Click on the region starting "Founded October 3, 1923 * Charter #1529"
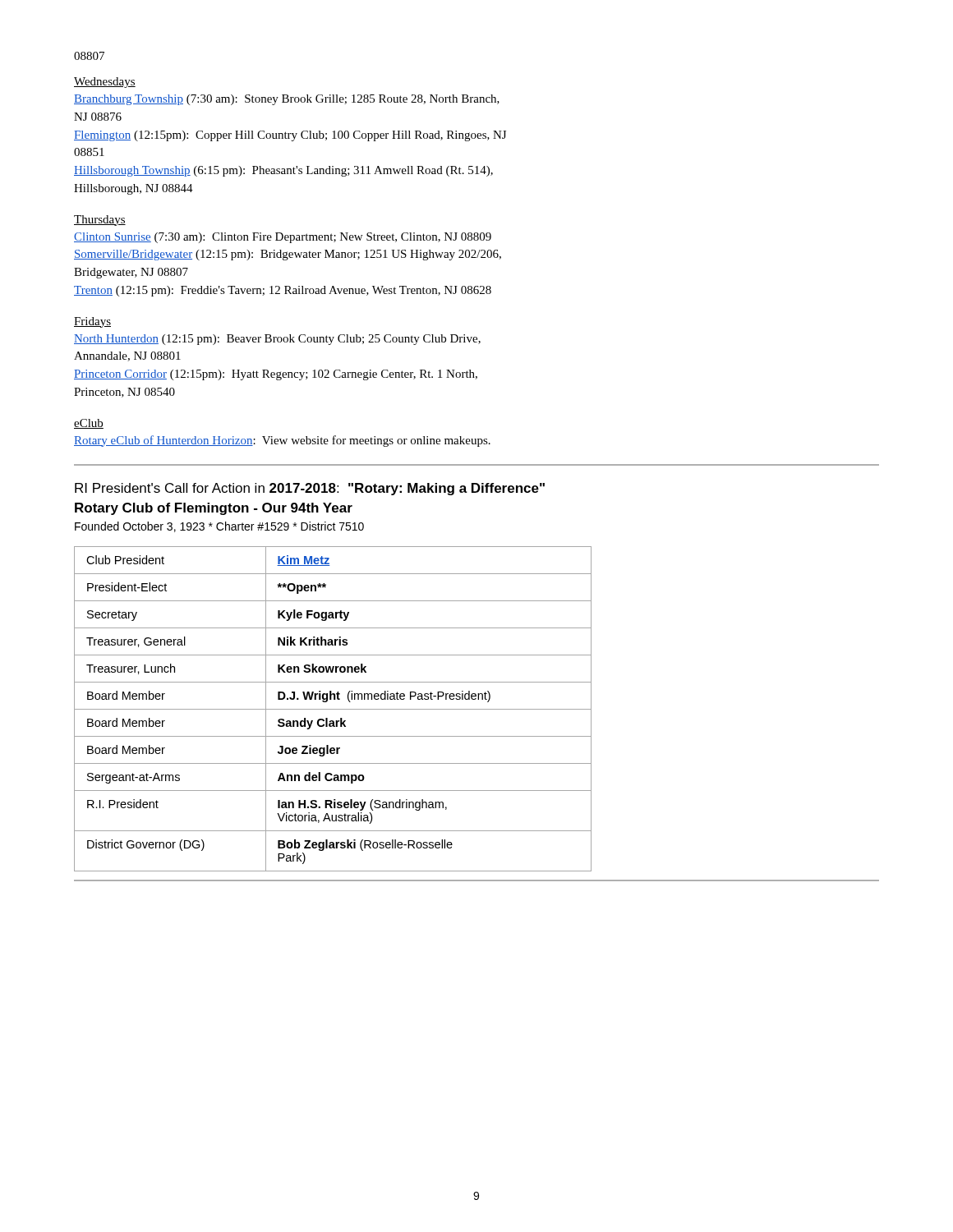 coord(219,526)
